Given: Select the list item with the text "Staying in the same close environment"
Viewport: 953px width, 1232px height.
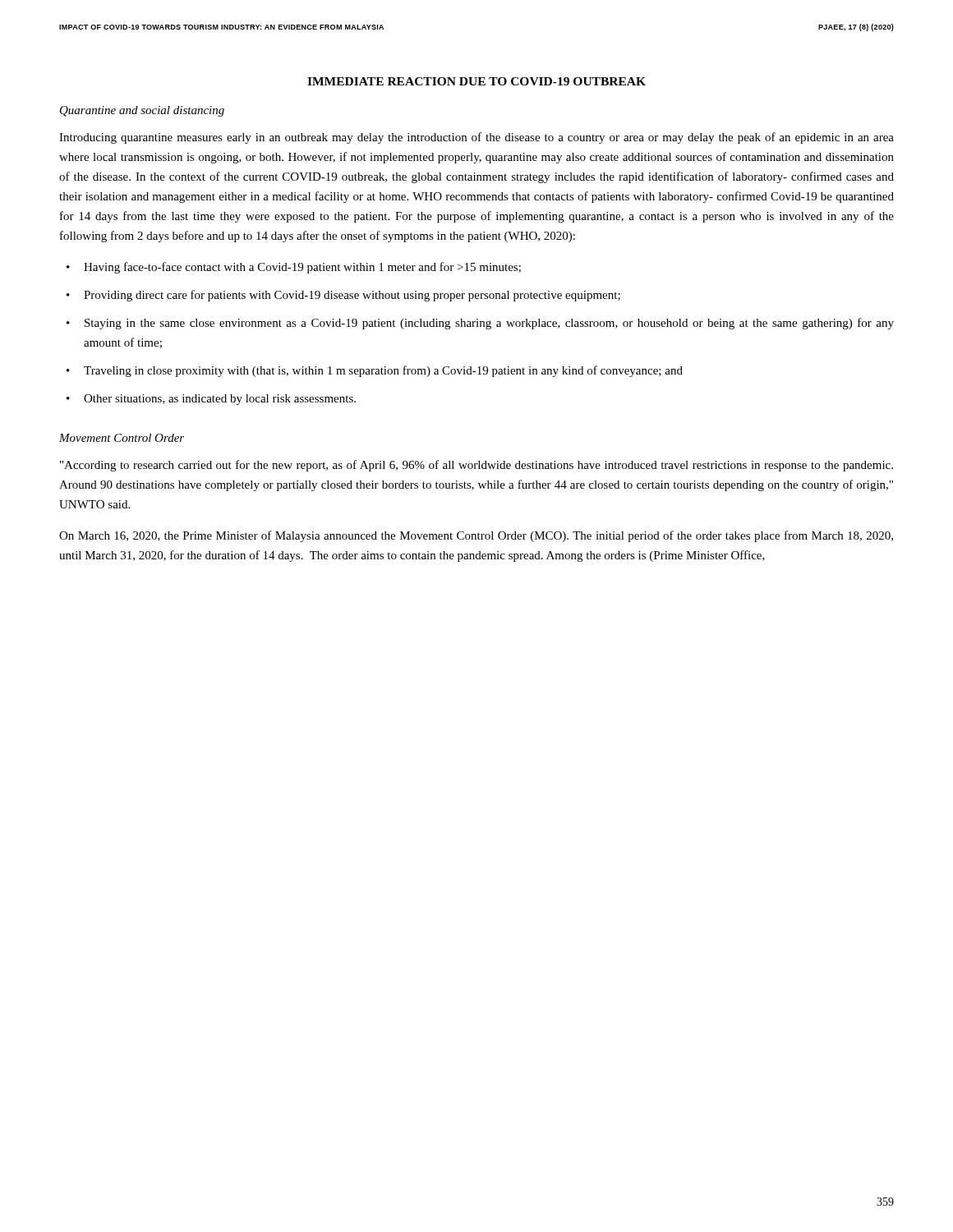Looking at the screenshot, I should [x=489, y=333].
